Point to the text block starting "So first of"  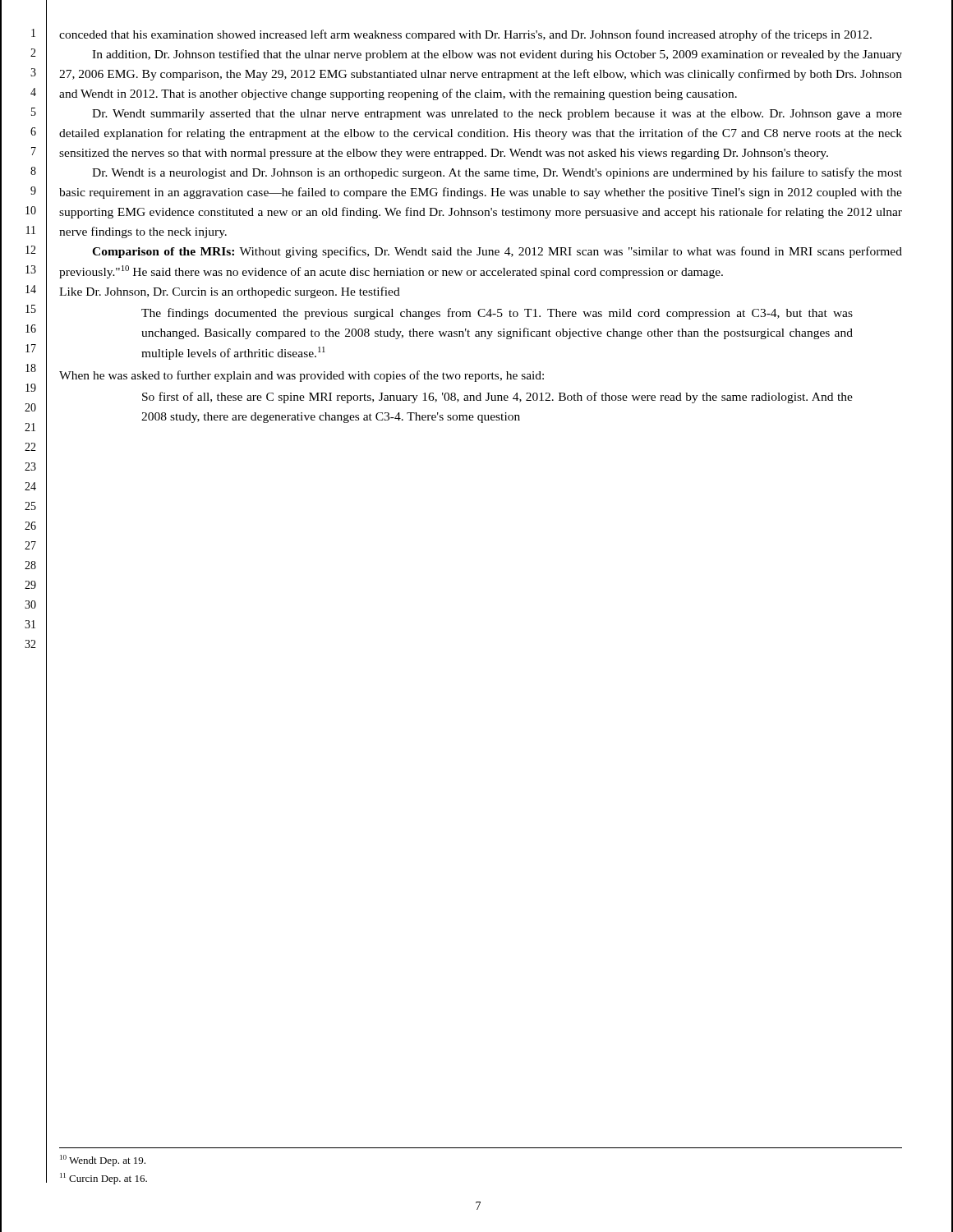(497, 406)
